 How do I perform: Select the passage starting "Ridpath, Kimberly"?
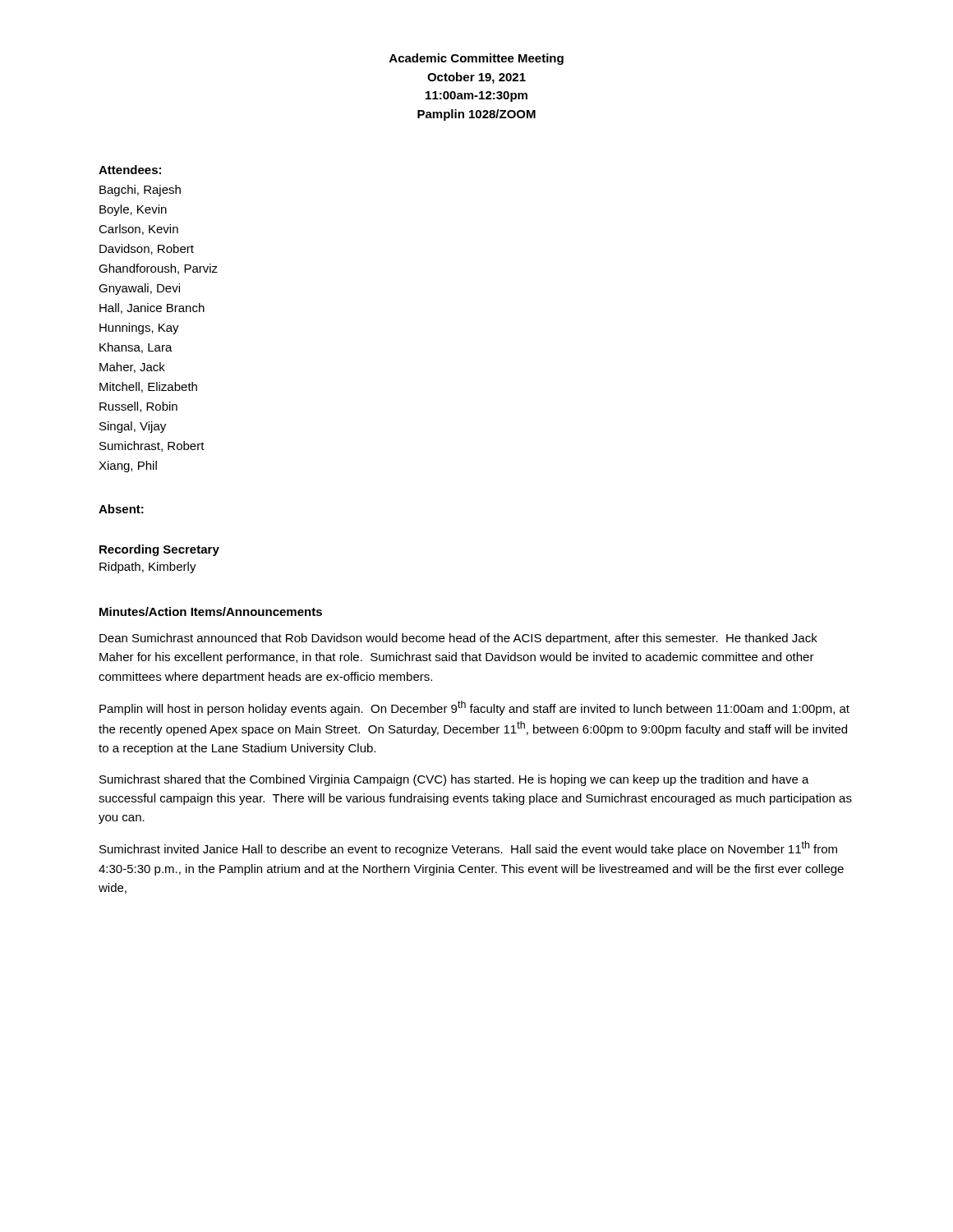147,566
